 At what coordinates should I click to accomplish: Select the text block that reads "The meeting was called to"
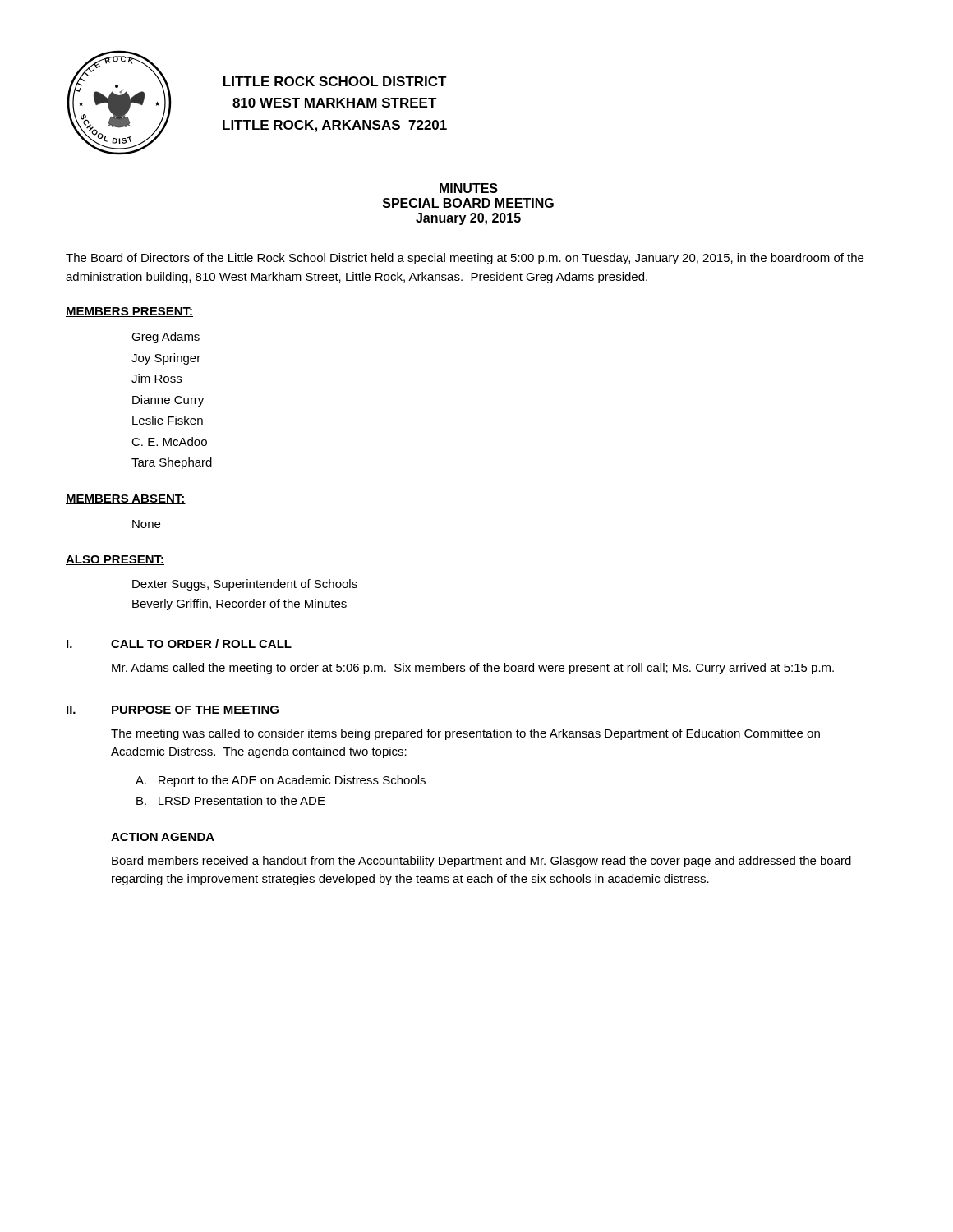[x=466, y=742]
